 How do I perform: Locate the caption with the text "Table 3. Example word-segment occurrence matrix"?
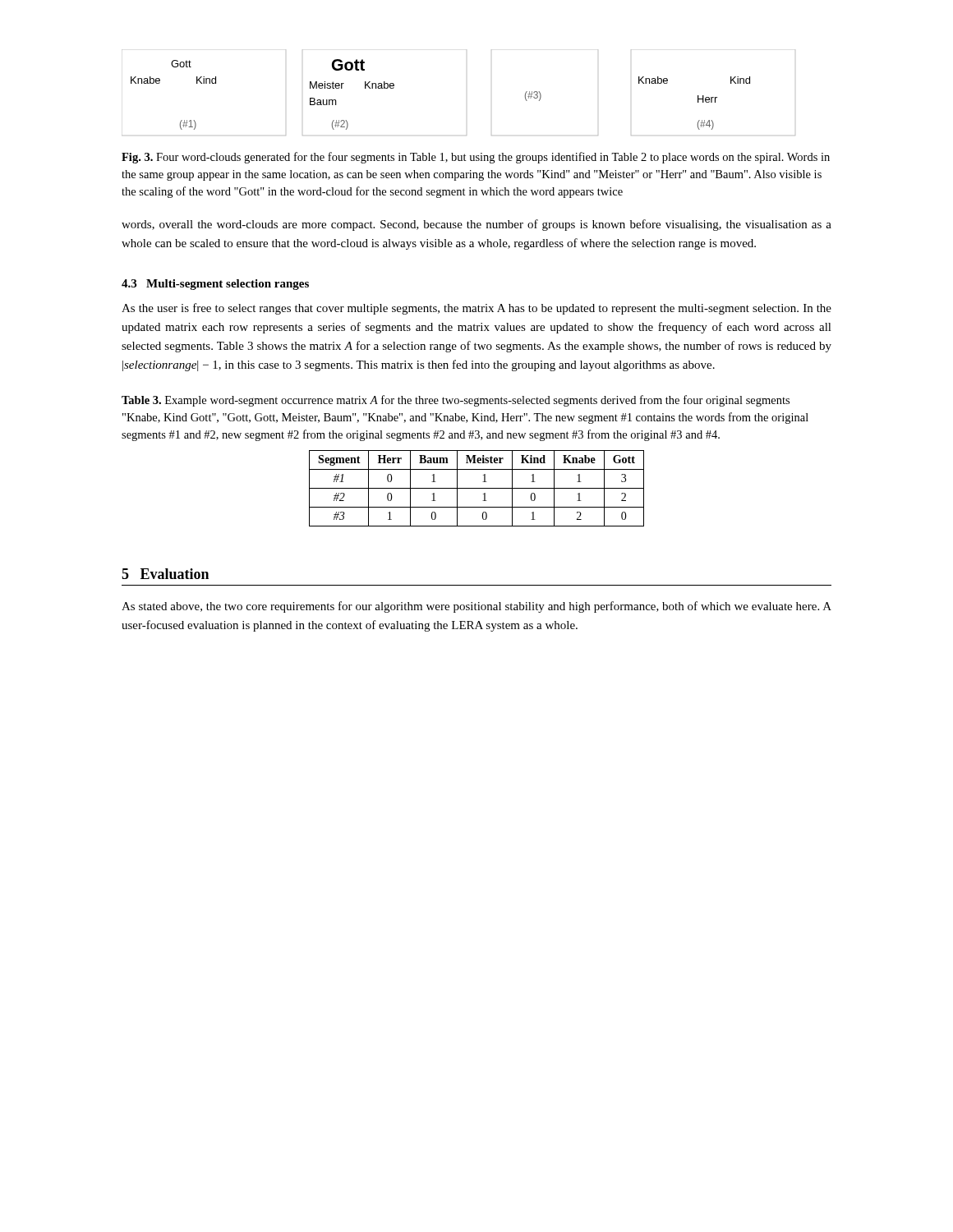[465, 417]
